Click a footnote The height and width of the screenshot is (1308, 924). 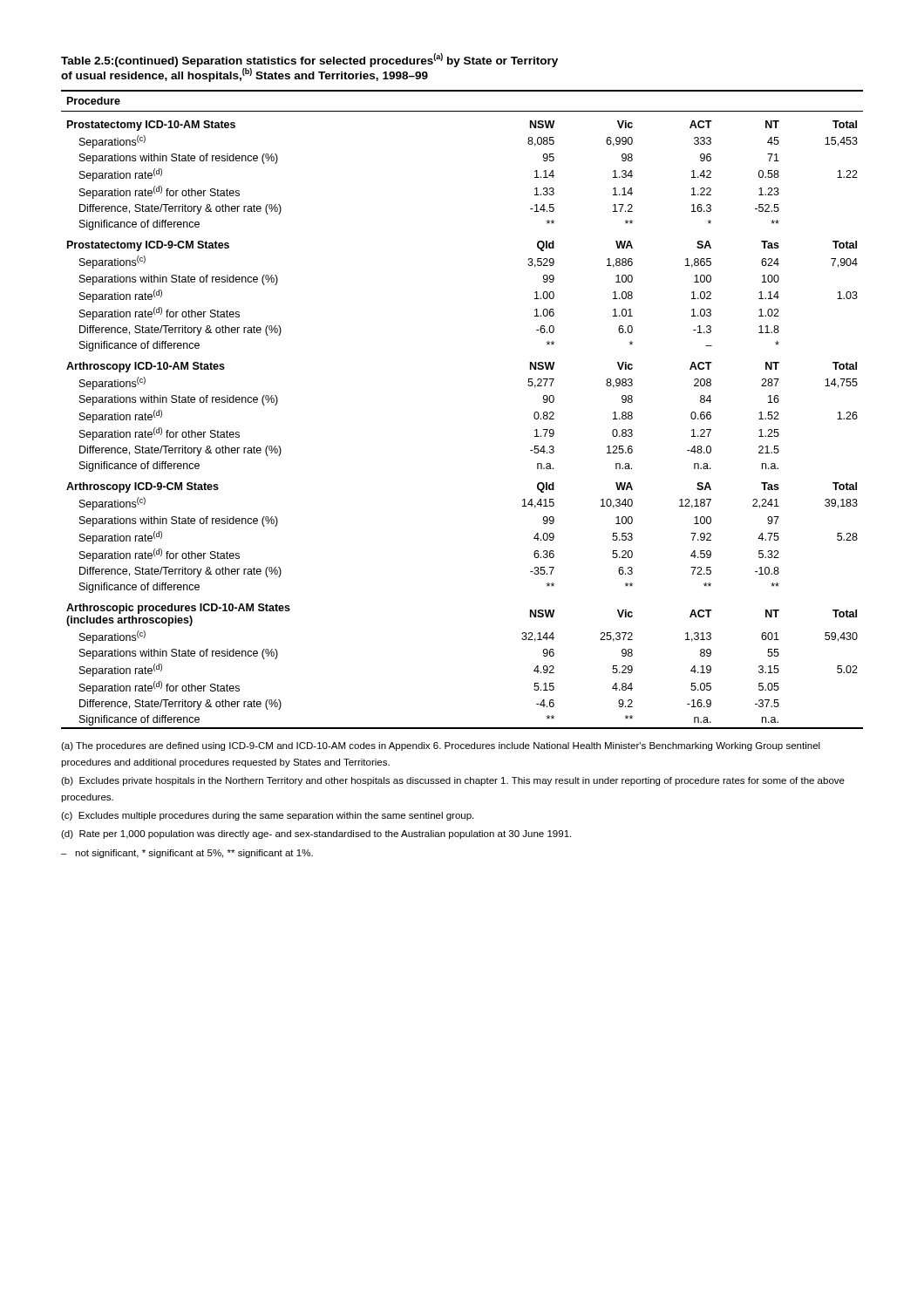pyautogui.click(x=462, y=799)
